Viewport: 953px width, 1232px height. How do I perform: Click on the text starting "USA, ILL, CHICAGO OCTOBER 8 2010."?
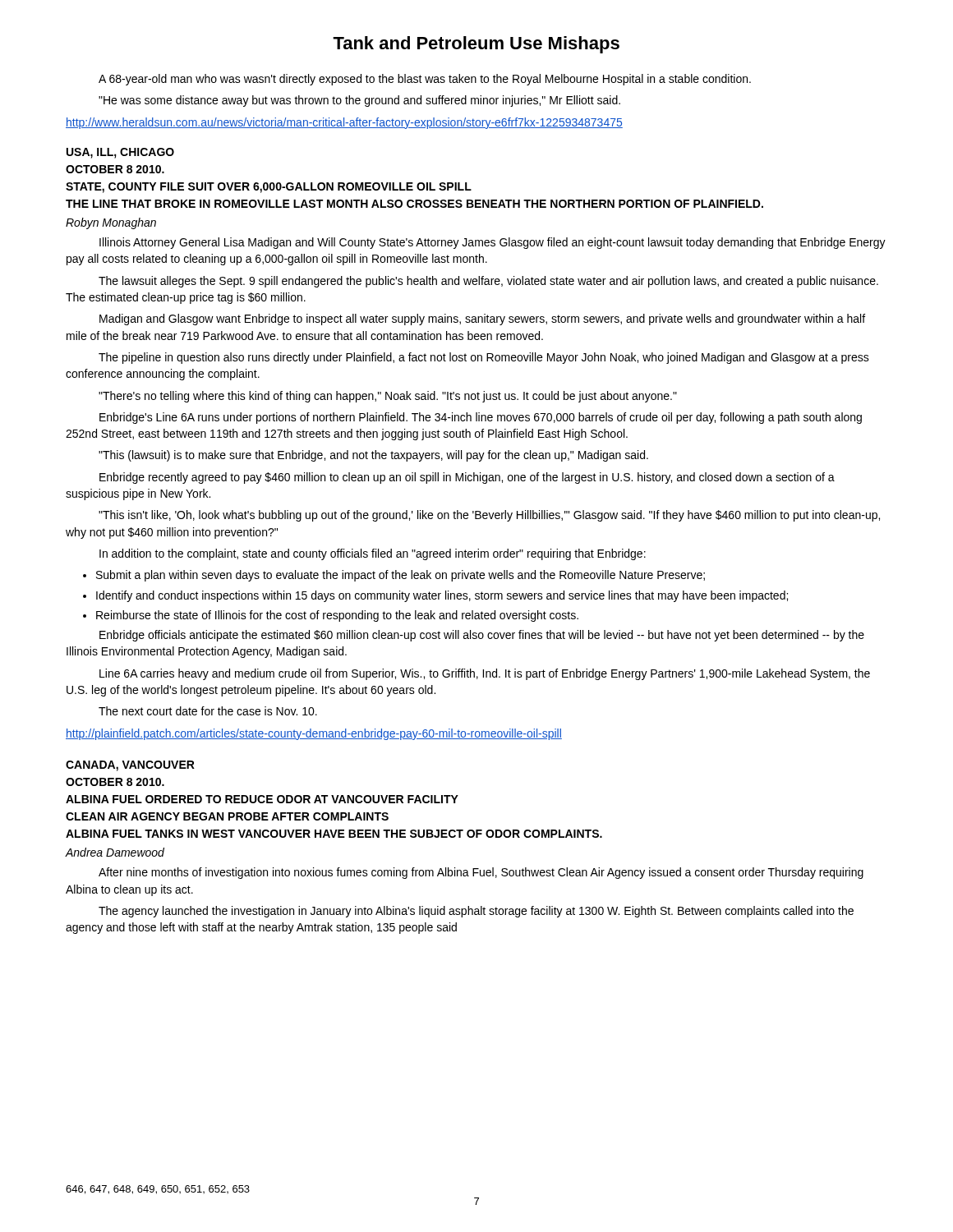476,178
